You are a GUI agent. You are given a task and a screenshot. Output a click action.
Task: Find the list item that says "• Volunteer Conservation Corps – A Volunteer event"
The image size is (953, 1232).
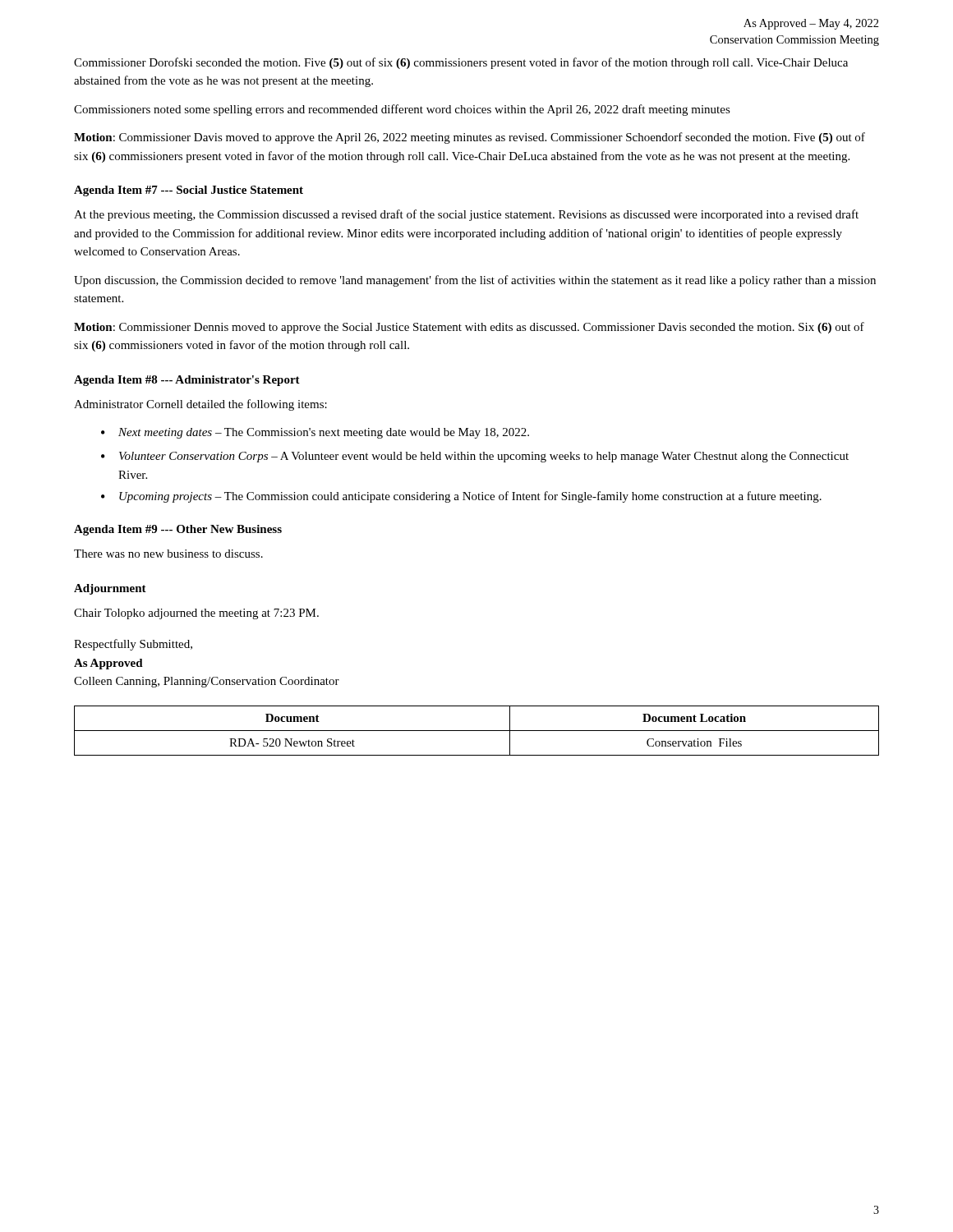[x=490, y=466]
